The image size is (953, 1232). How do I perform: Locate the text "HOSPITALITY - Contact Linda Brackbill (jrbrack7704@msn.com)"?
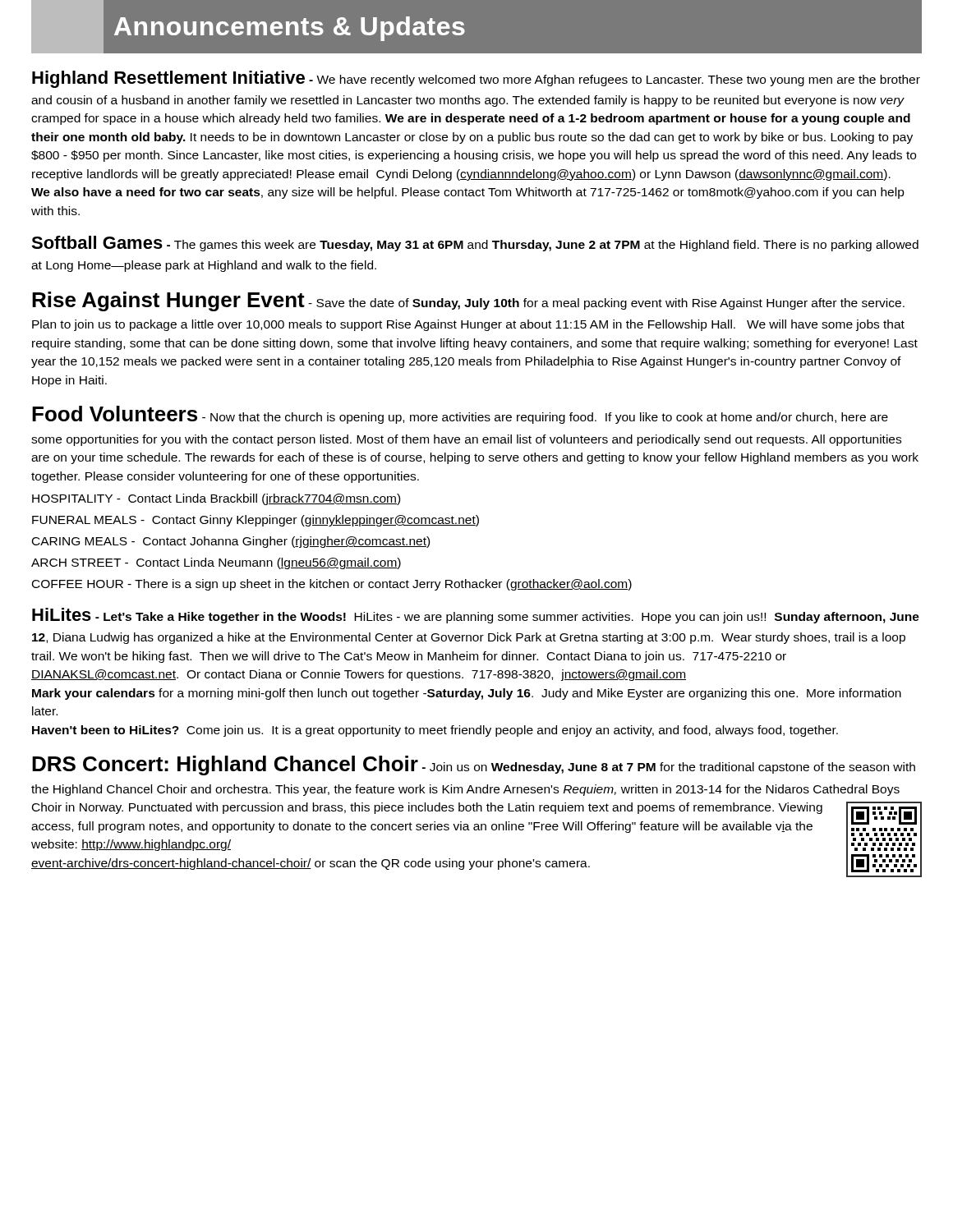tap(216, 498)
